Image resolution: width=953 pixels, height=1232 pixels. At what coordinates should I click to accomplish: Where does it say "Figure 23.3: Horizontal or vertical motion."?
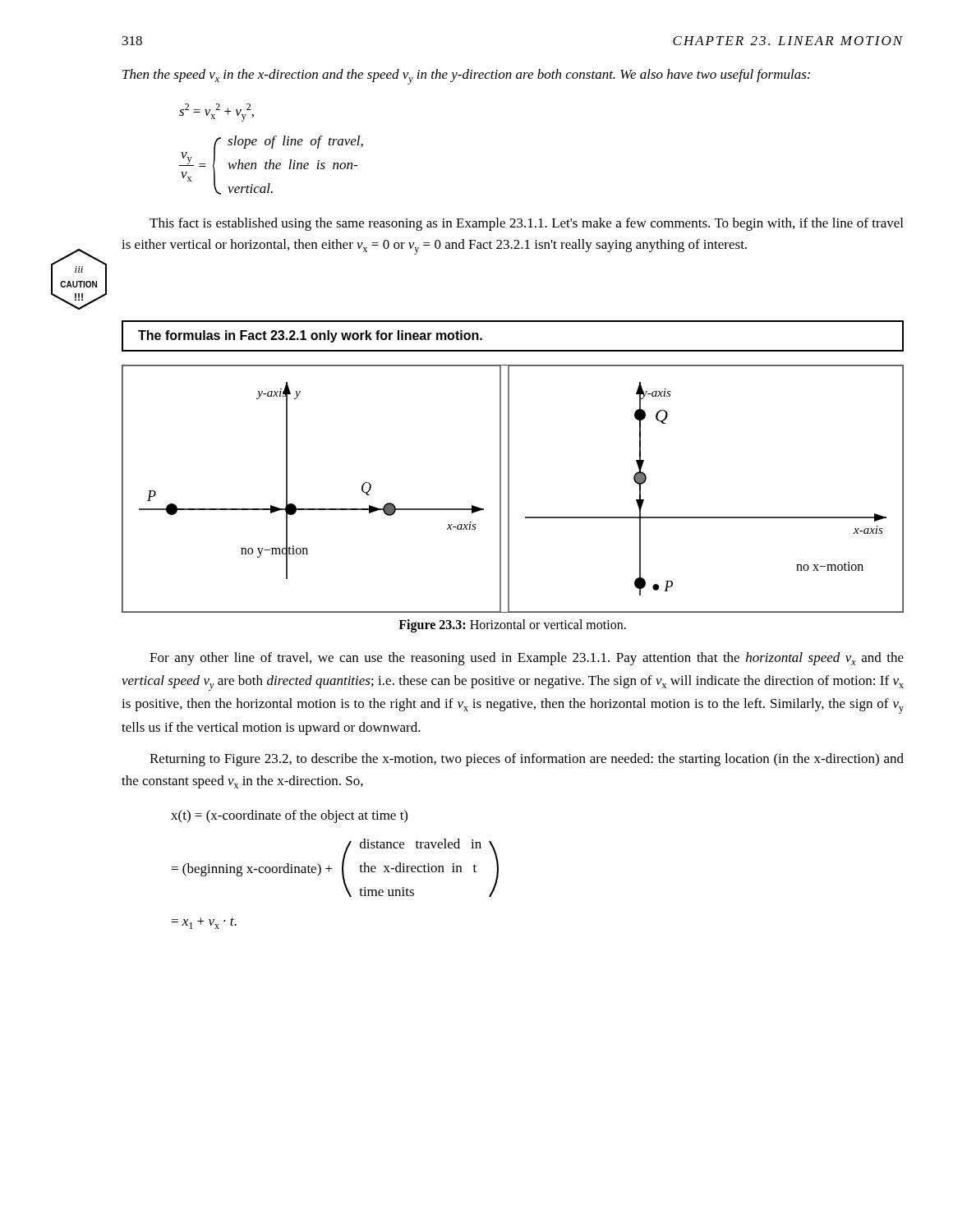pyautogui.click(x=513, y=625)
